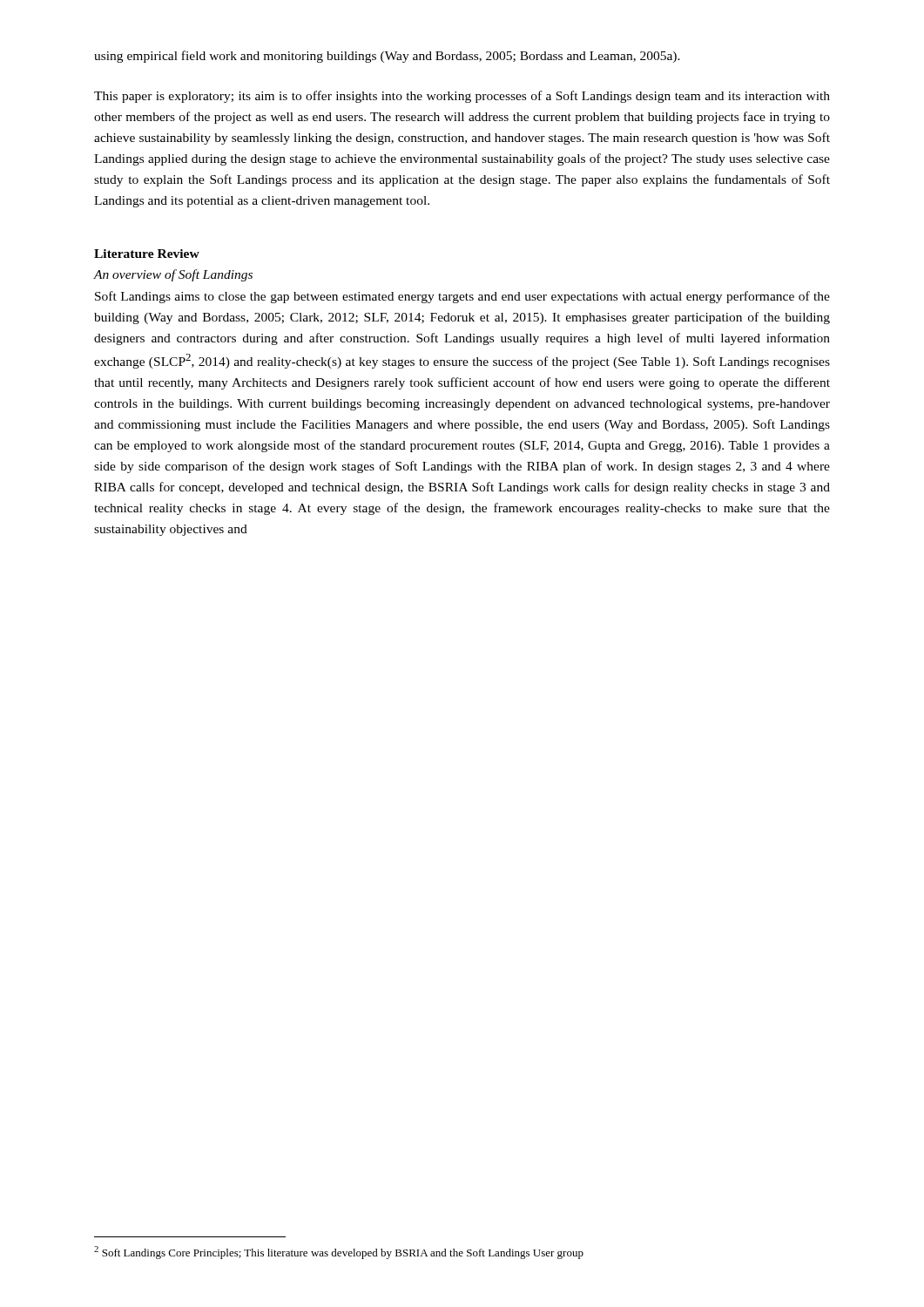Select the text block with the text "Soft Landings aims to close the gap"
The height and width of the screenshot is (1307, 924).
462,412
